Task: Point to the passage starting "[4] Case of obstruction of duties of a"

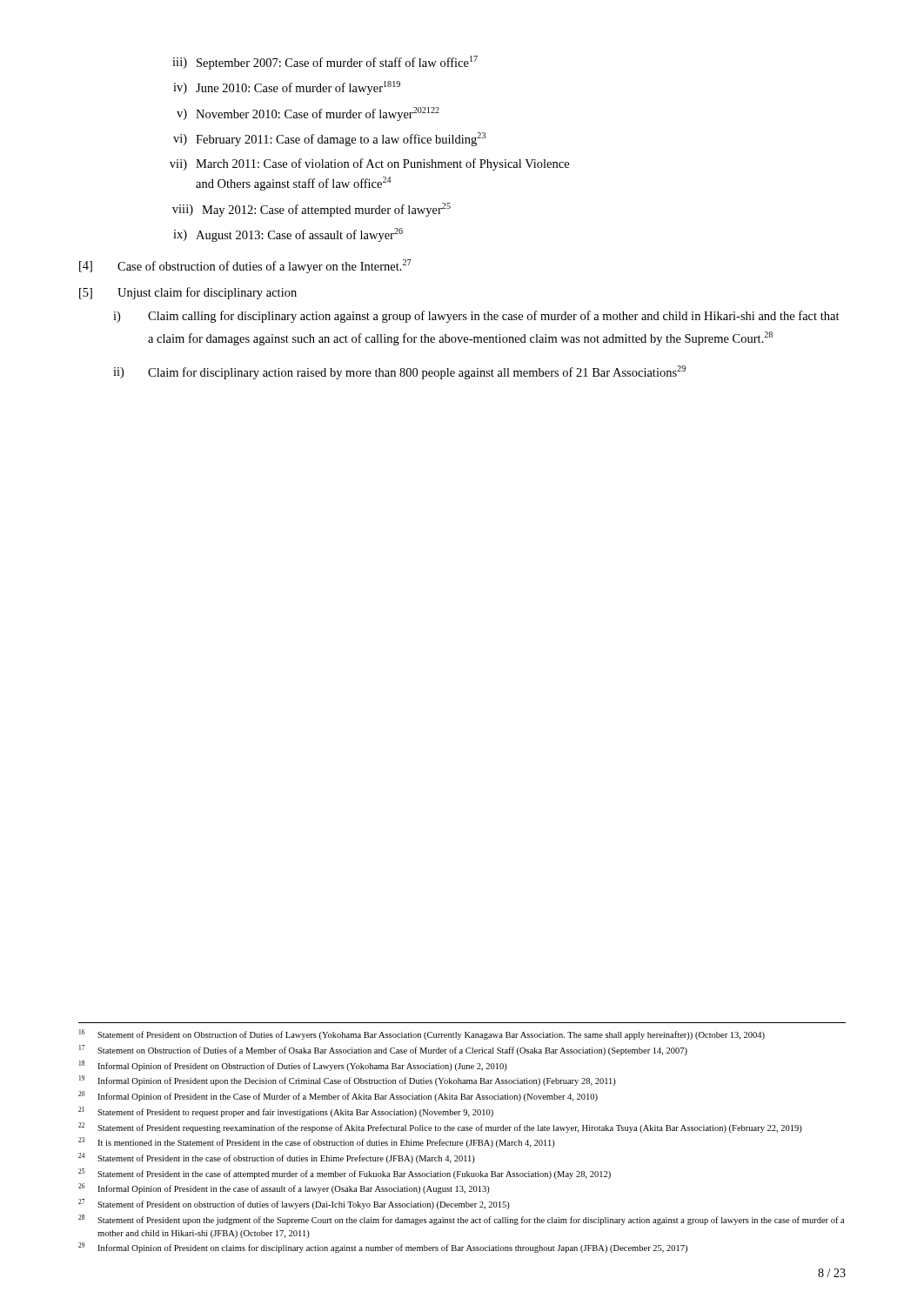Action: 245,266
